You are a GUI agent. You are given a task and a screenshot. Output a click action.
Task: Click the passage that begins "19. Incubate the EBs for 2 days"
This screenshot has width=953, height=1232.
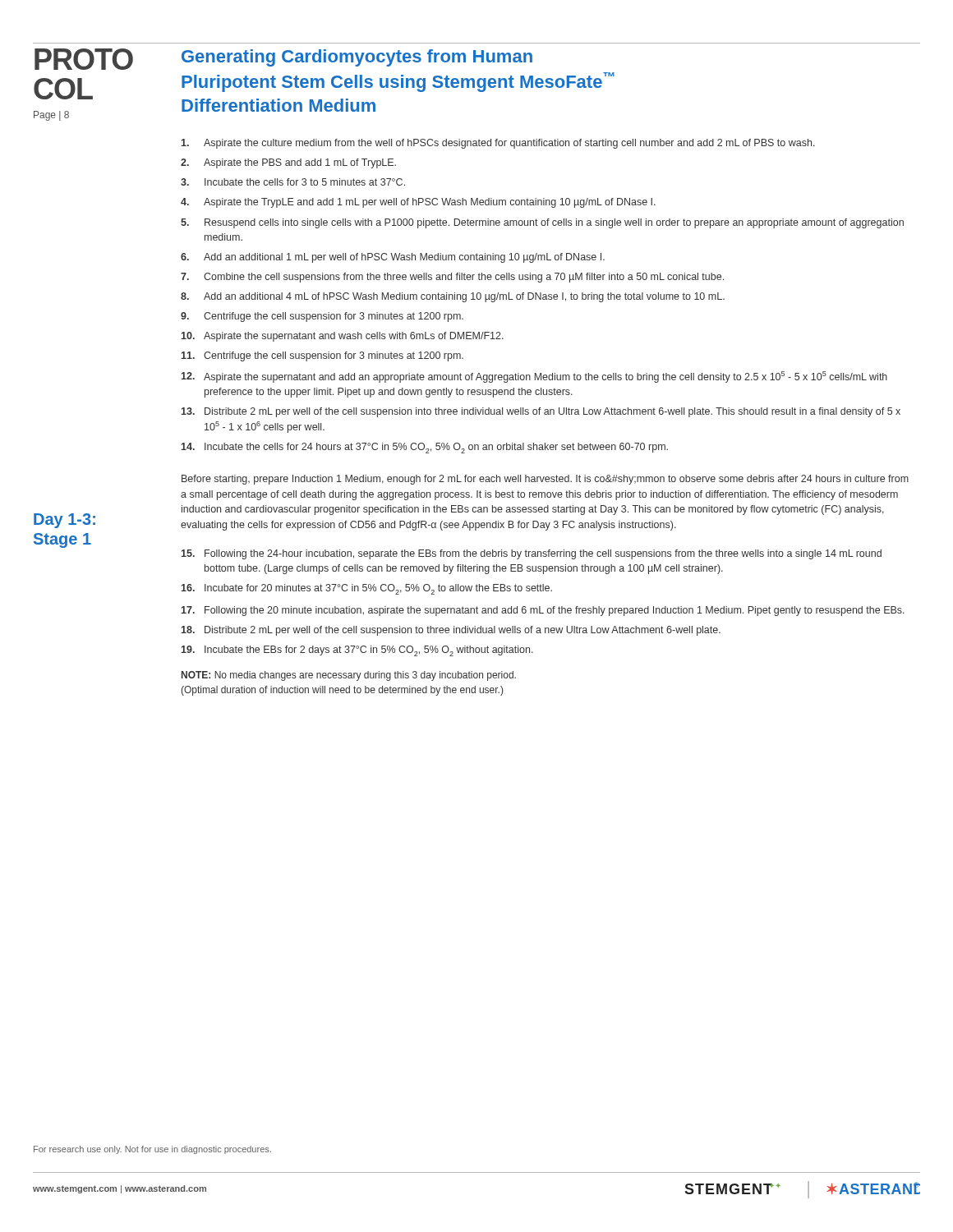click(357, 651)
